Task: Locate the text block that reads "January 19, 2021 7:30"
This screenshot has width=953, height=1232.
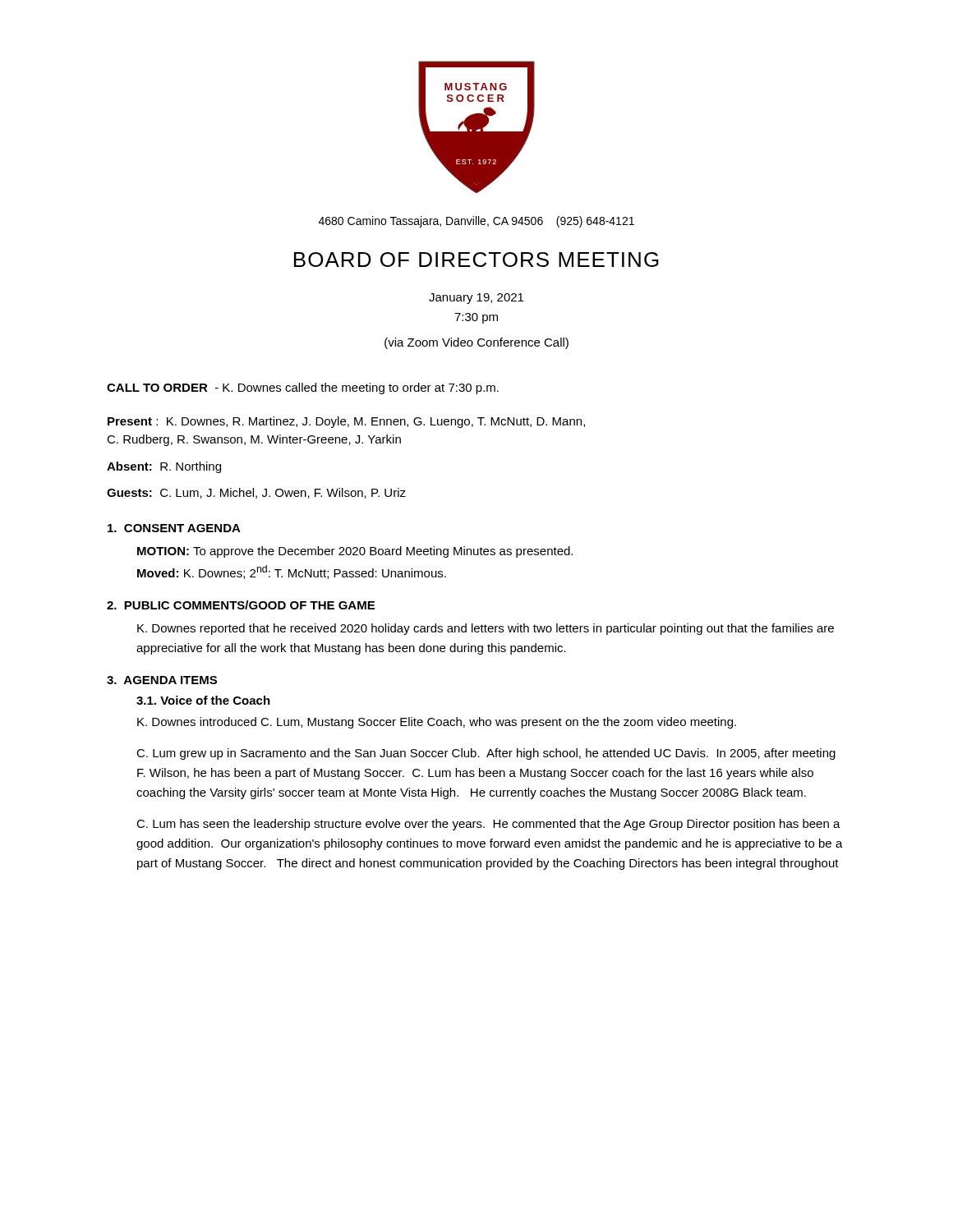Action: coord(476,307)
